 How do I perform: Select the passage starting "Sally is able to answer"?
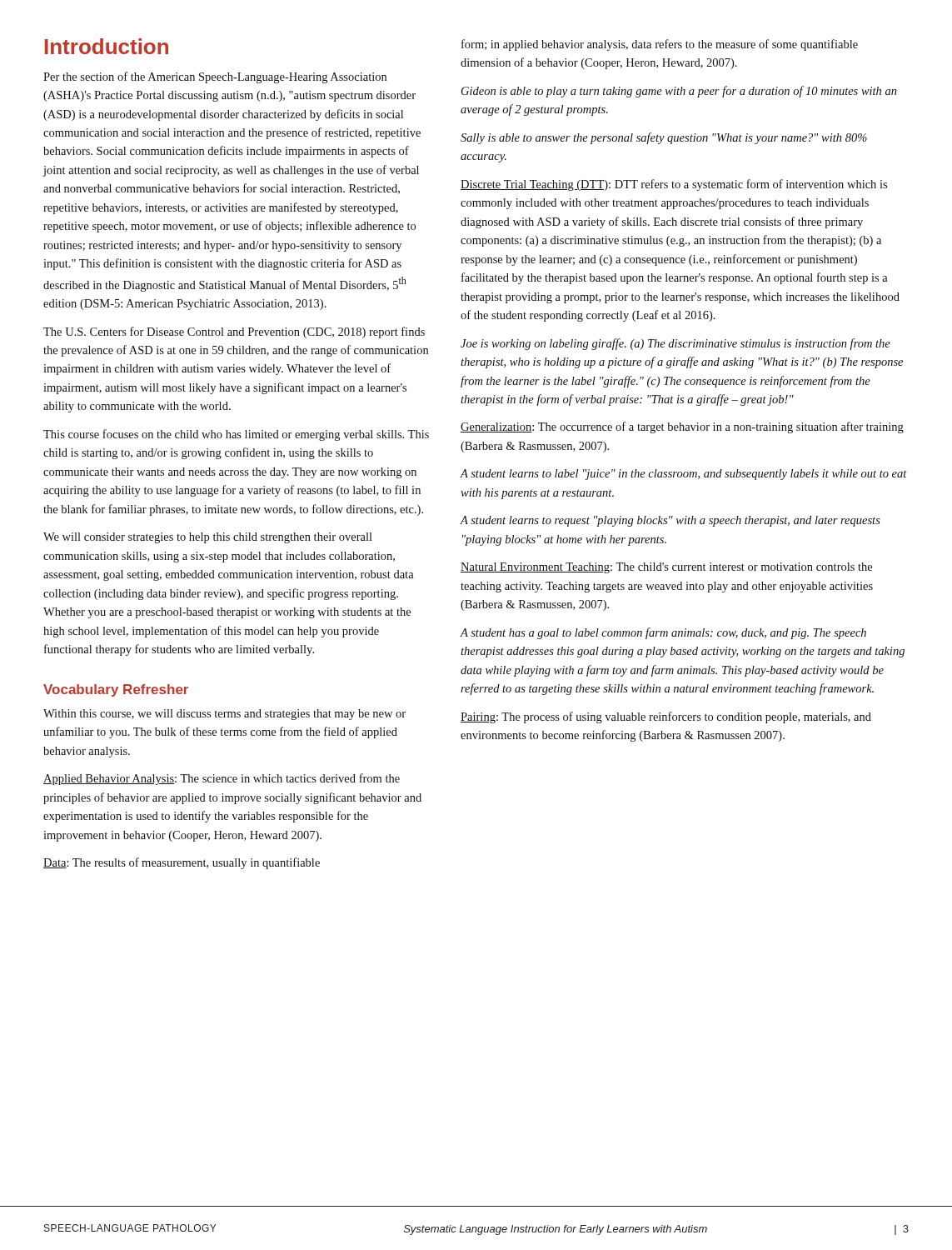coord(685,147)
